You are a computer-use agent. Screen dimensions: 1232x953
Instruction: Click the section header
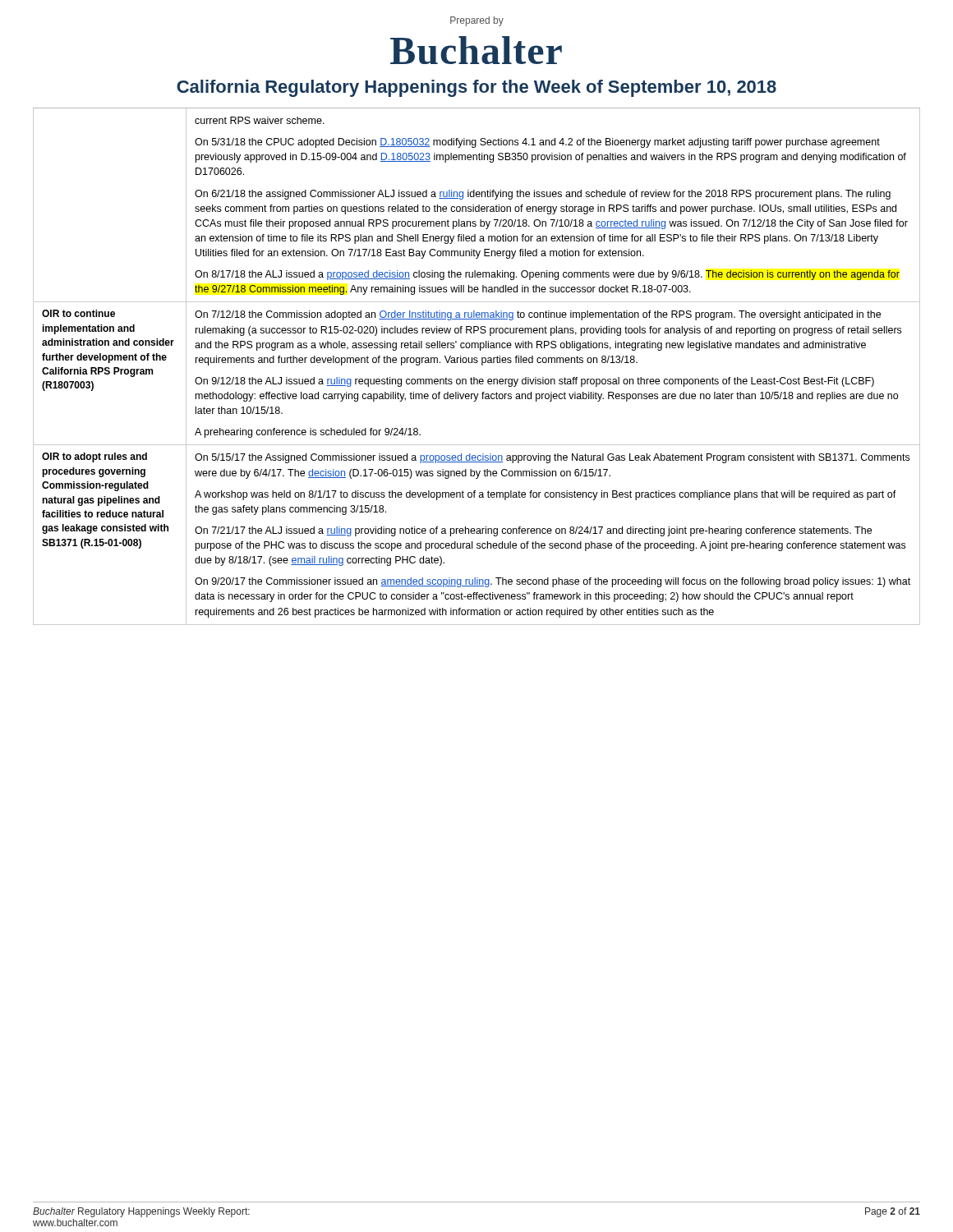[x=476, y=87]
